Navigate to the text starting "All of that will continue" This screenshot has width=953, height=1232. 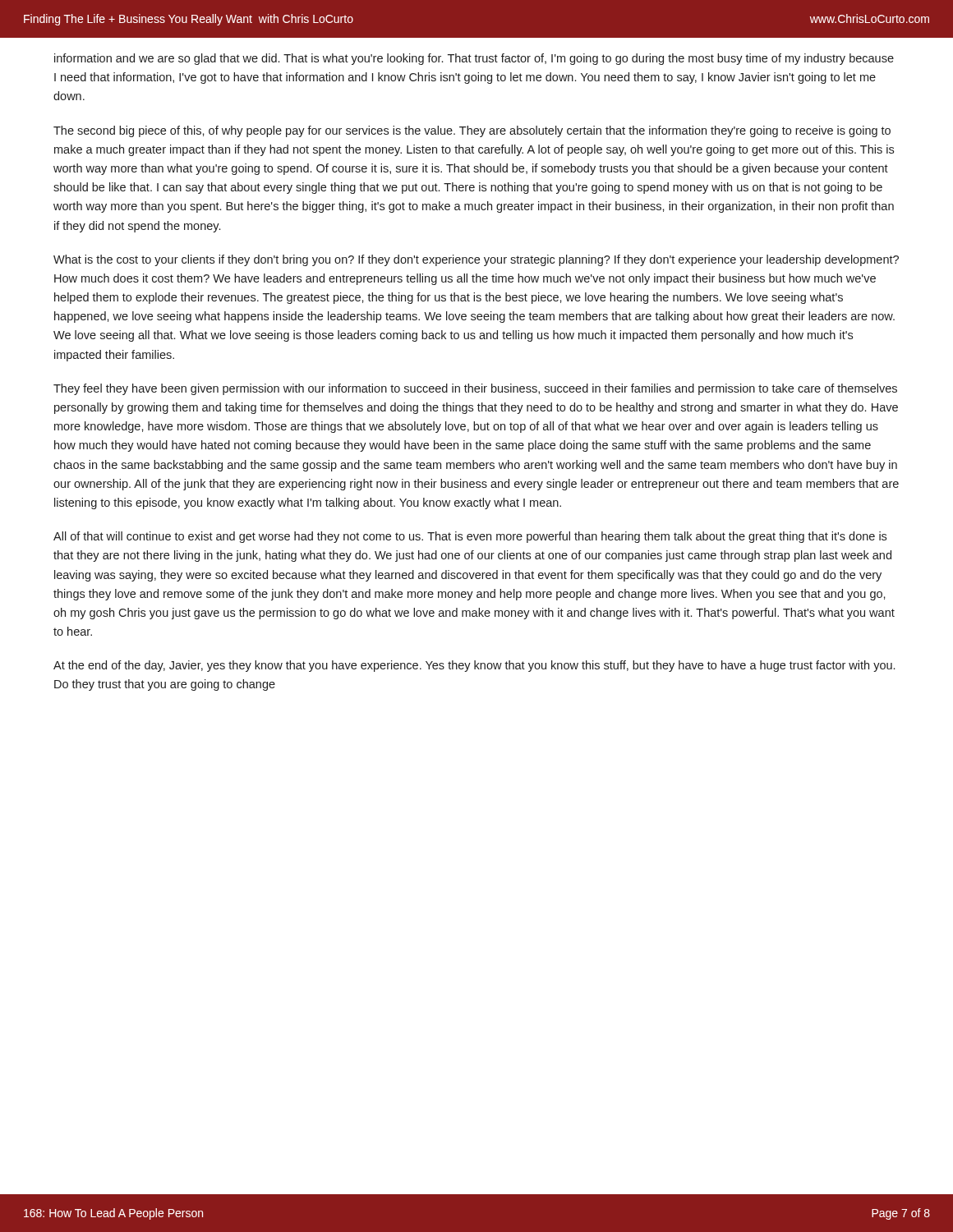(474, 584)
